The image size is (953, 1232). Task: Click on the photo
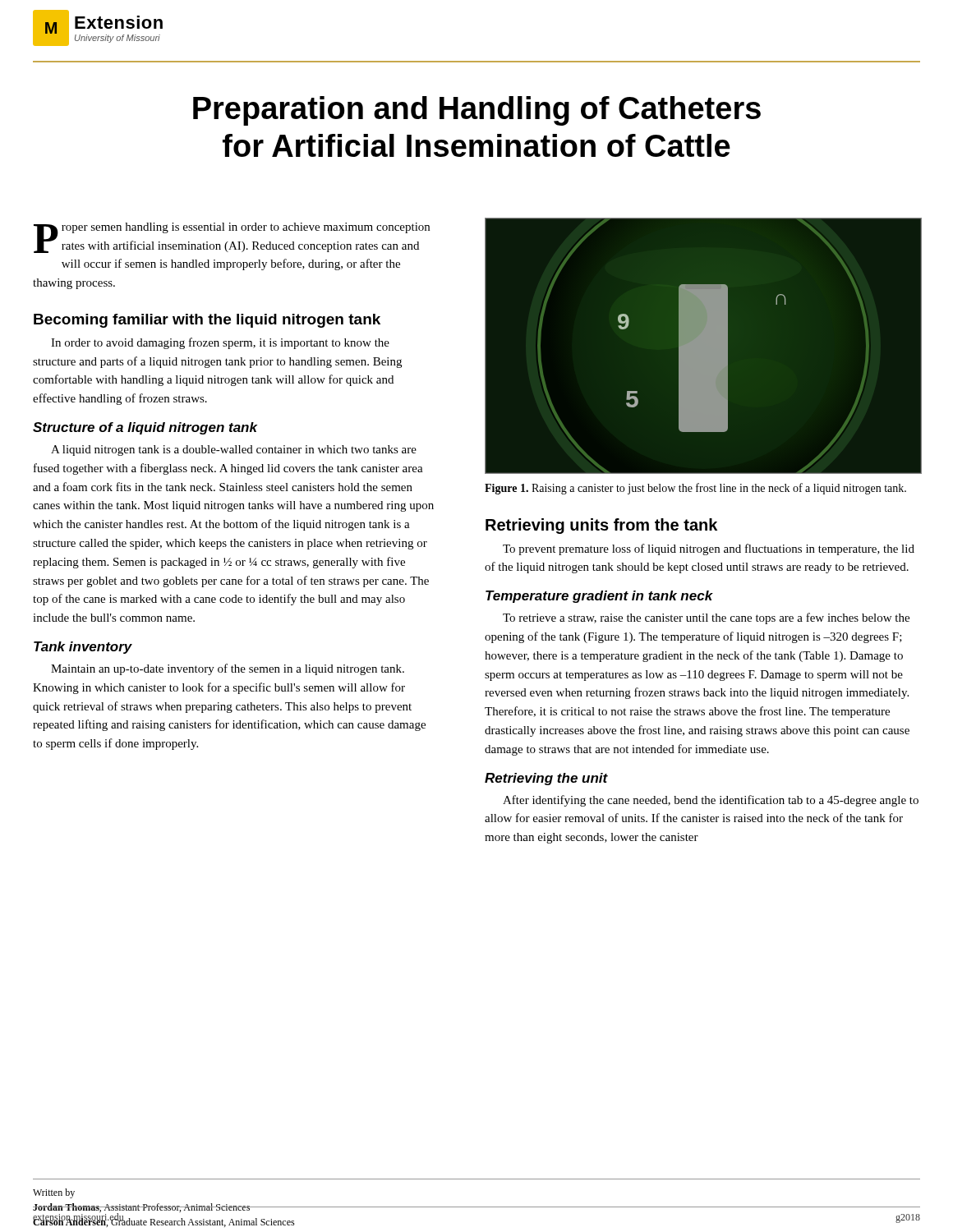(x=702, y=346)
